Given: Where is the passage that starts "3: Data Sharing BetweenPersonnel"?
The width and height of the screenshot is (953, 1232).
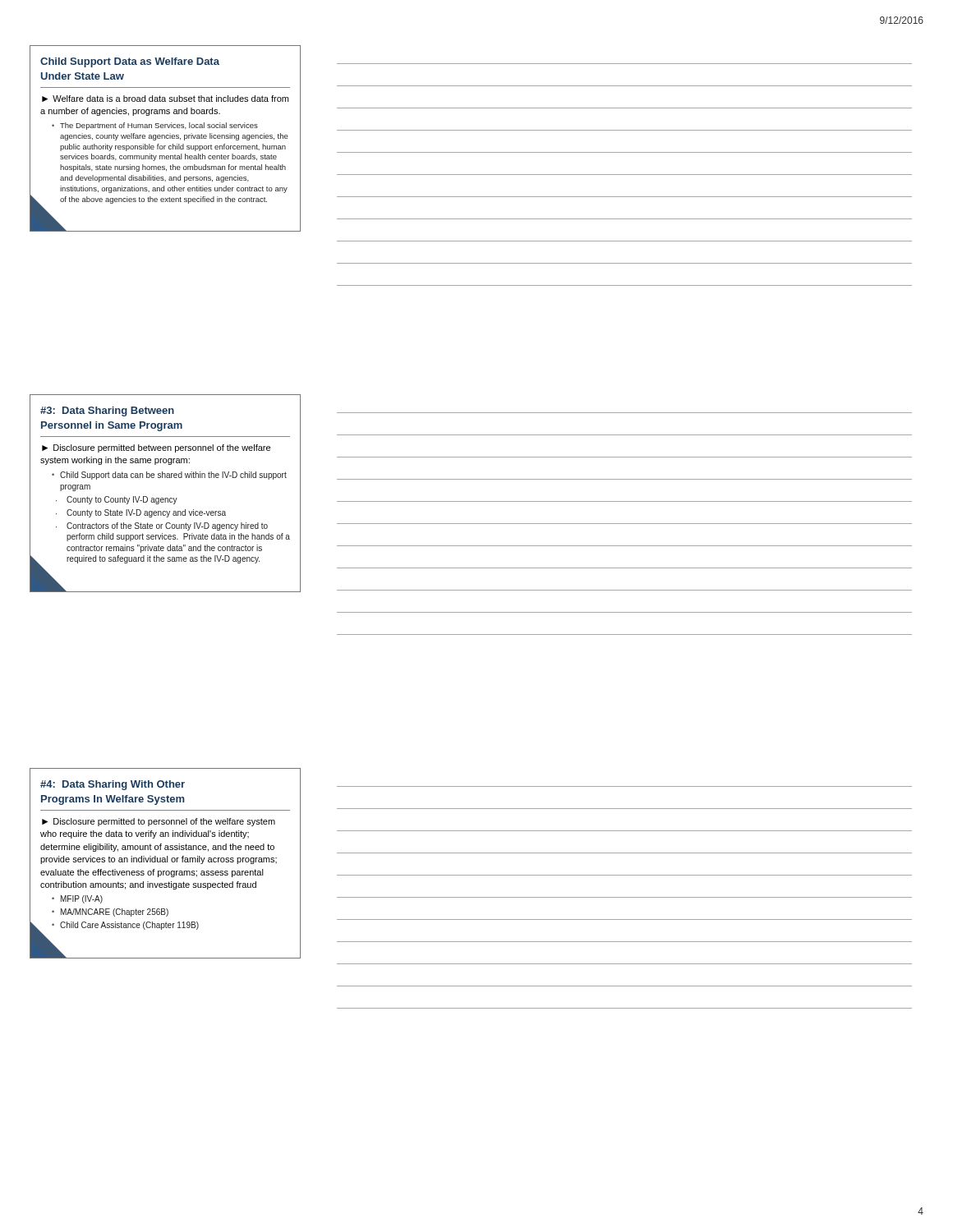Looking at the screenshot, I should pos(160,497).
